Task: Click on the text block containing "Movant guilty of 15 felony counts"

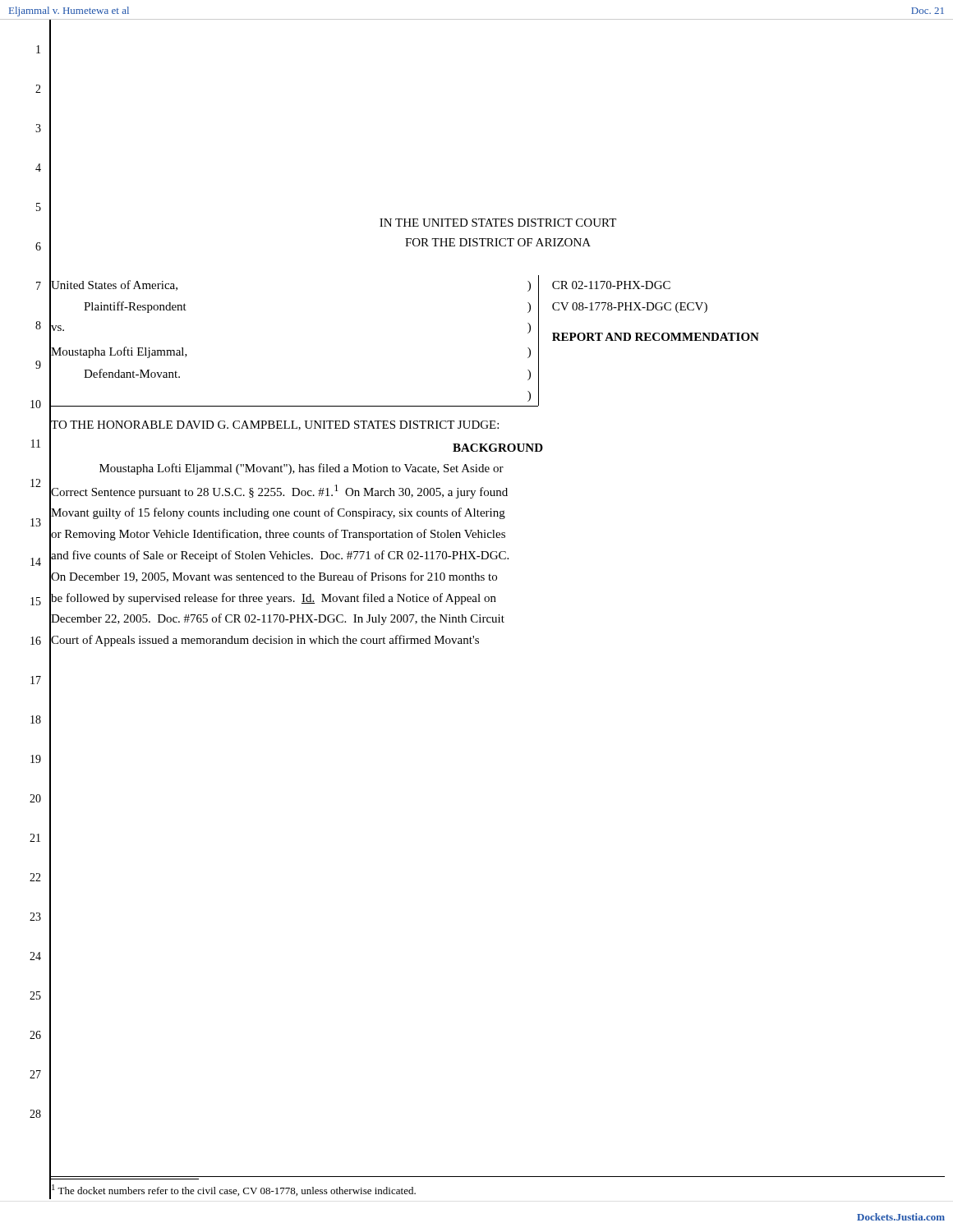Action: [x=278, y=513]
